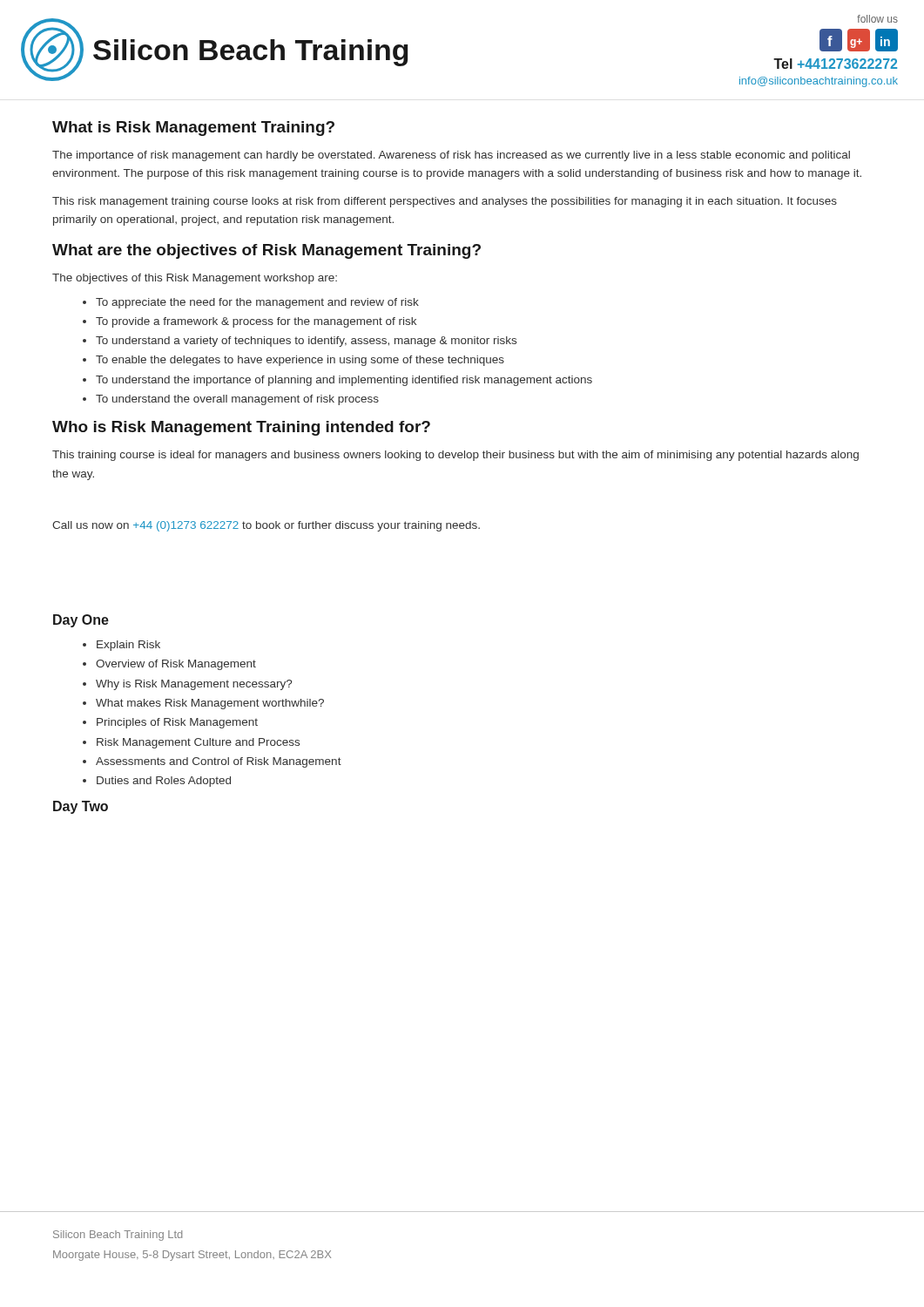Click on the text block starting "What is Risk Management Training?"
Image resolution: width=924 pixels, height=1307 pixels.
194,127
